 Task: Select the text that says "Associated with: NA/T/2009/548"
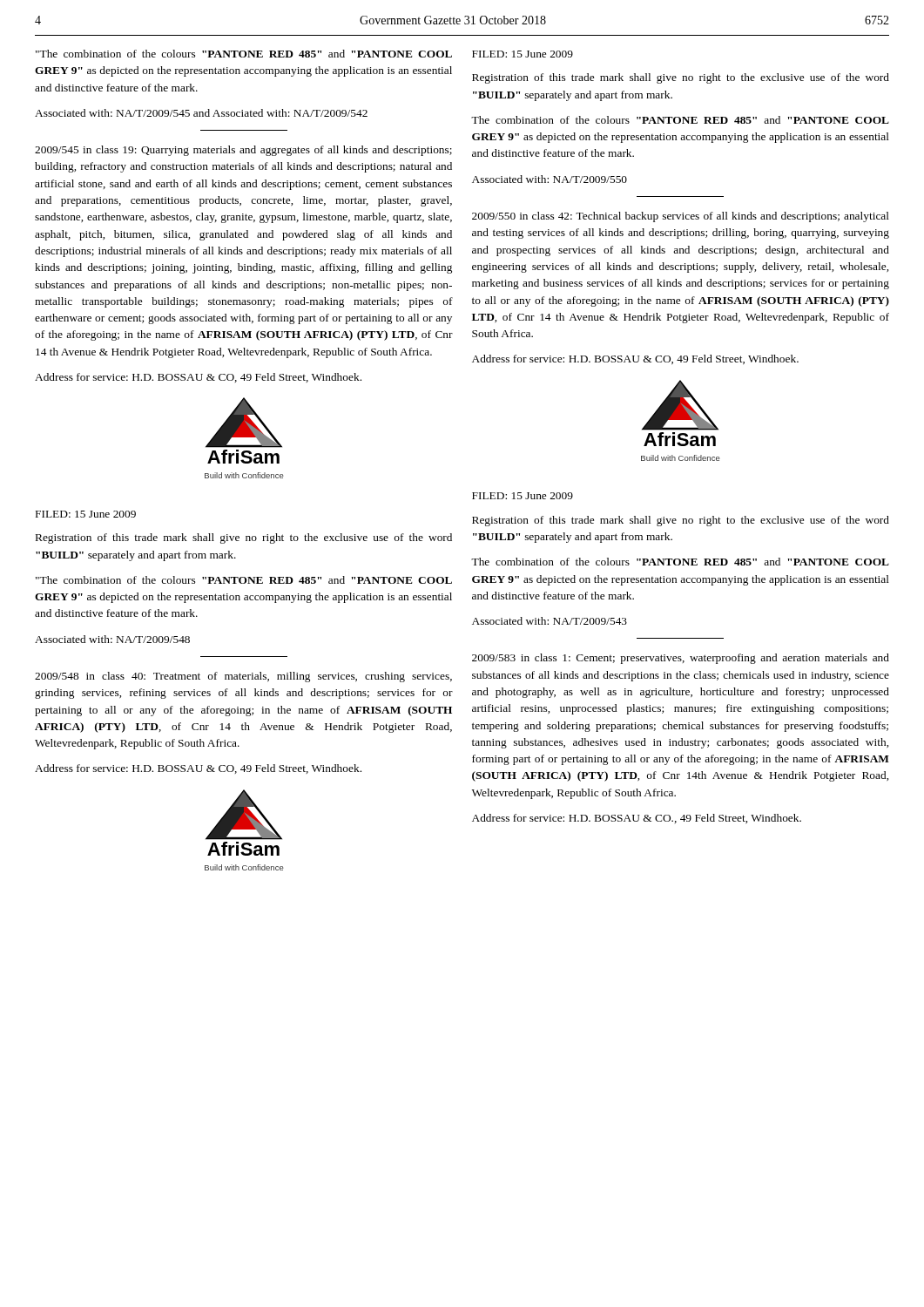(113, 639)
